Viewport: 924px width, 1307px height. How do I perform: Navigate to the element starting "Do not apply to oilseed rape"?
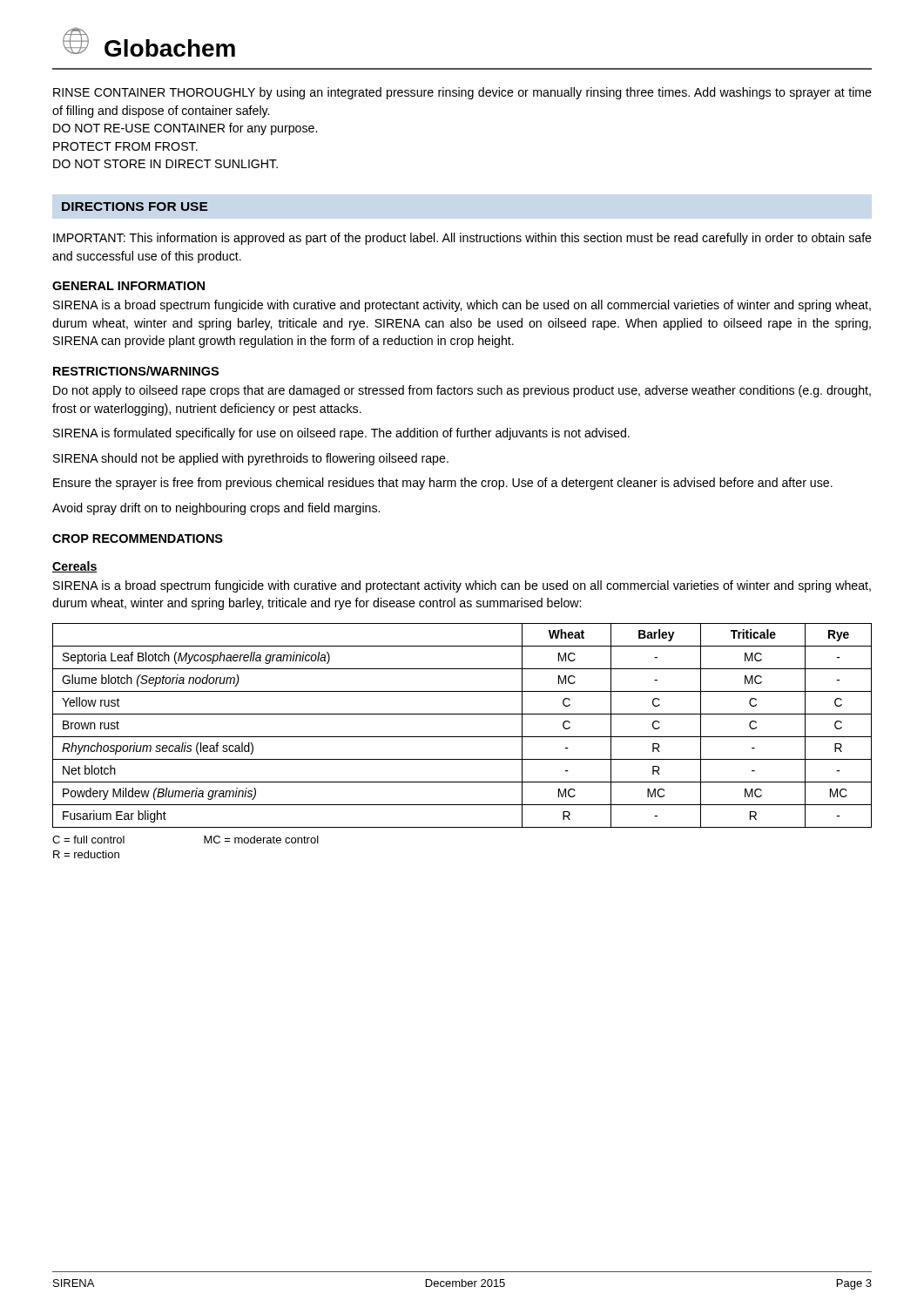tap(462, 399)
